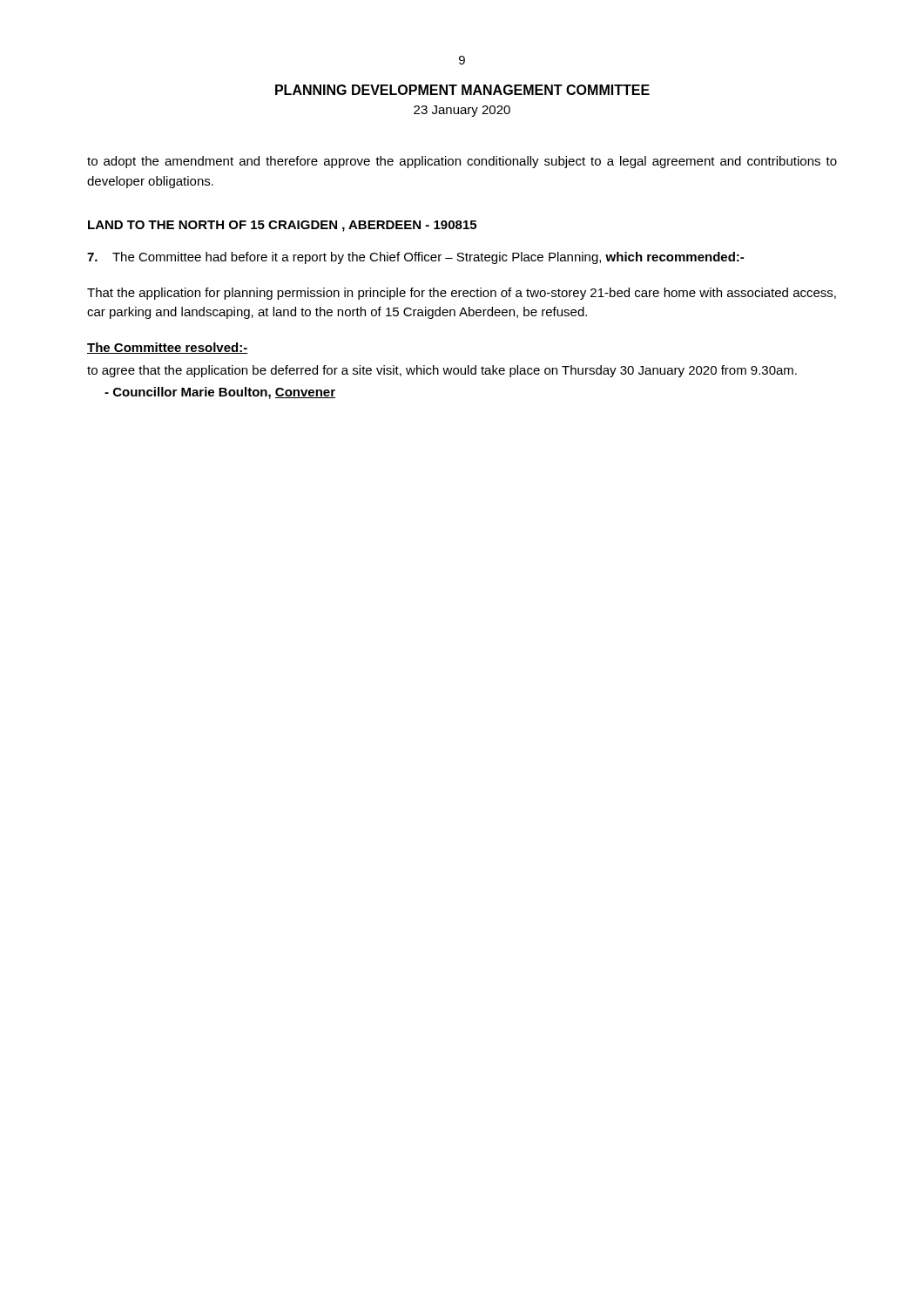Where does it say "Councillor Marie Boulton, Convener"?
The height and width of the screenshot is (1307, 924).
(x=220, y=391)
